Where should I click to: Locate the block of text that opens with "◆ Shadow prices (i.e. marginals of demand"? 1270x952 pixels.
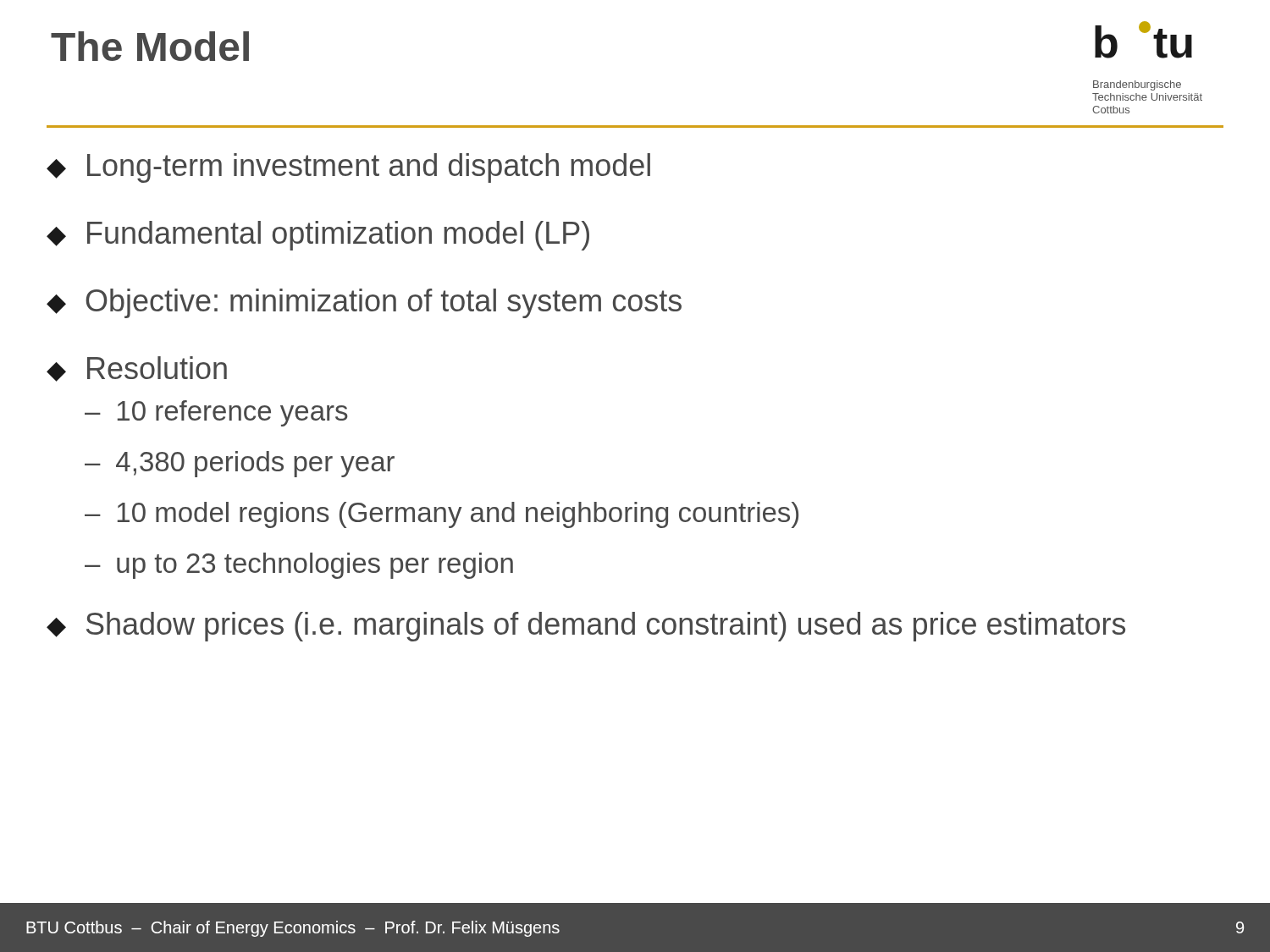pyautogui.click(x=635, y=625)
